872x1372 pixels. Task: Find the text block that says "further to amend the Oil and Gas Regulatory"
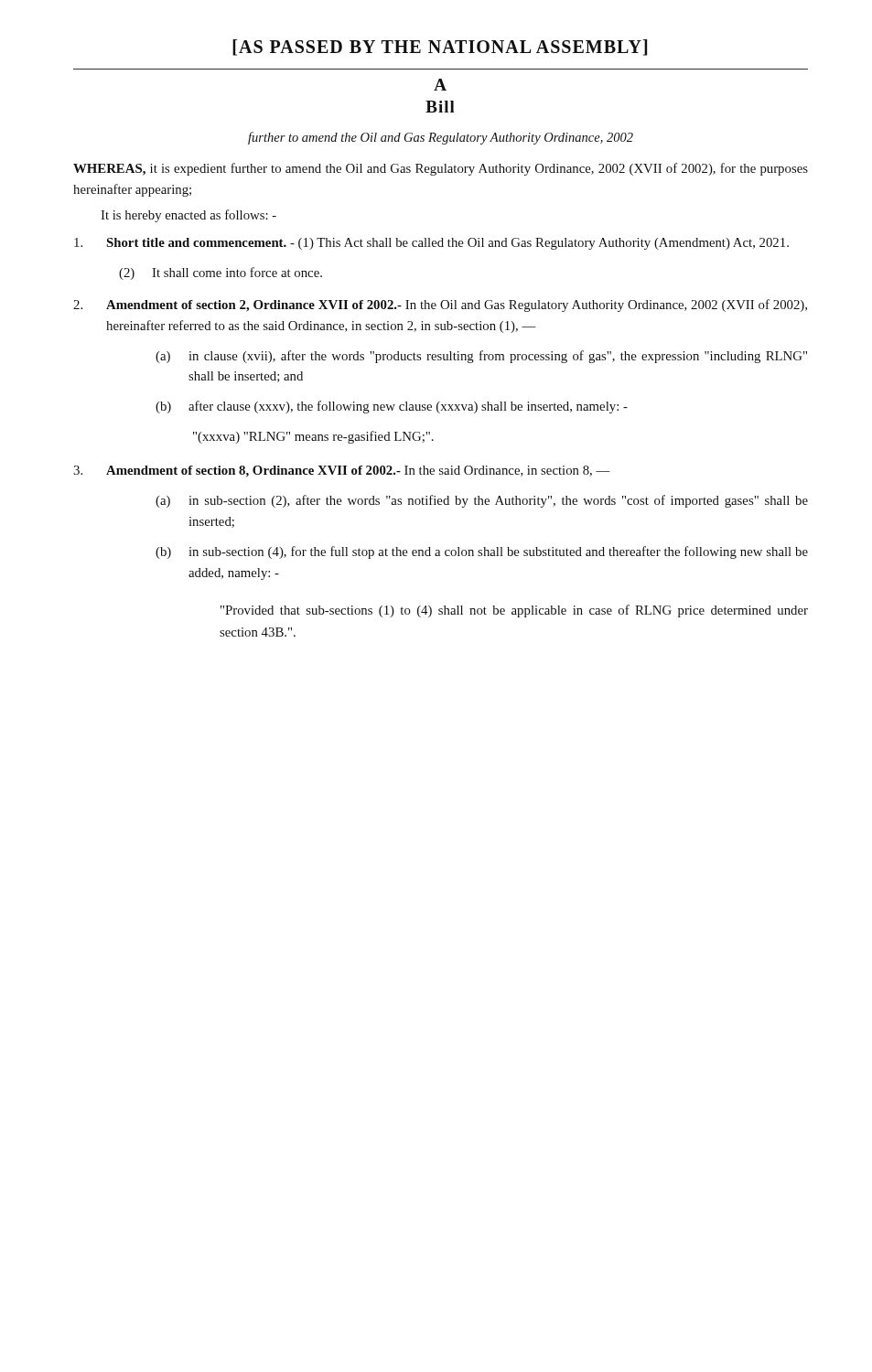(441, 137)
